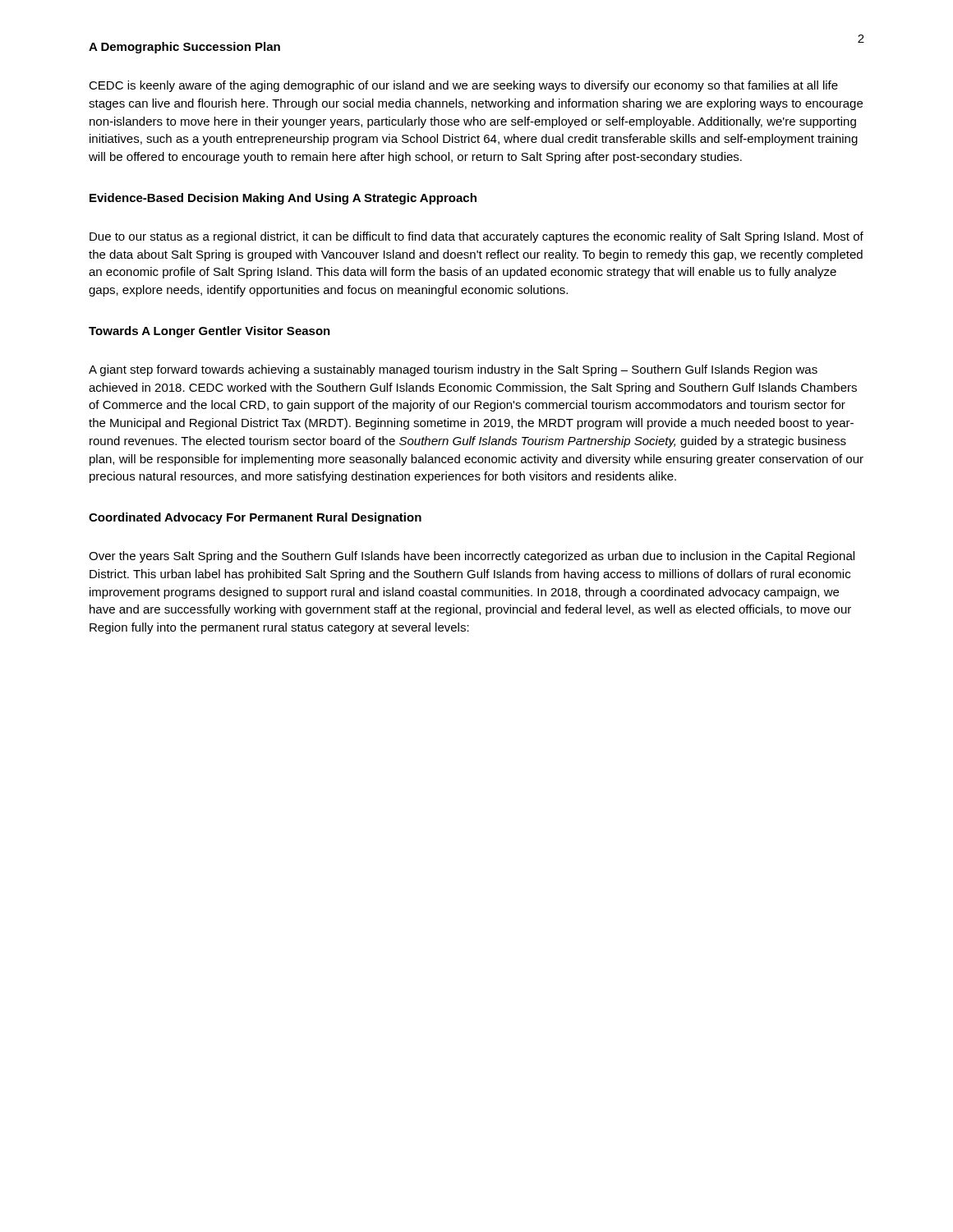Screen dimensions: 1232x953
Task: Point to the section header beginning "Coordinated Advocacy For Permanent"
Action: pos(255,518)
